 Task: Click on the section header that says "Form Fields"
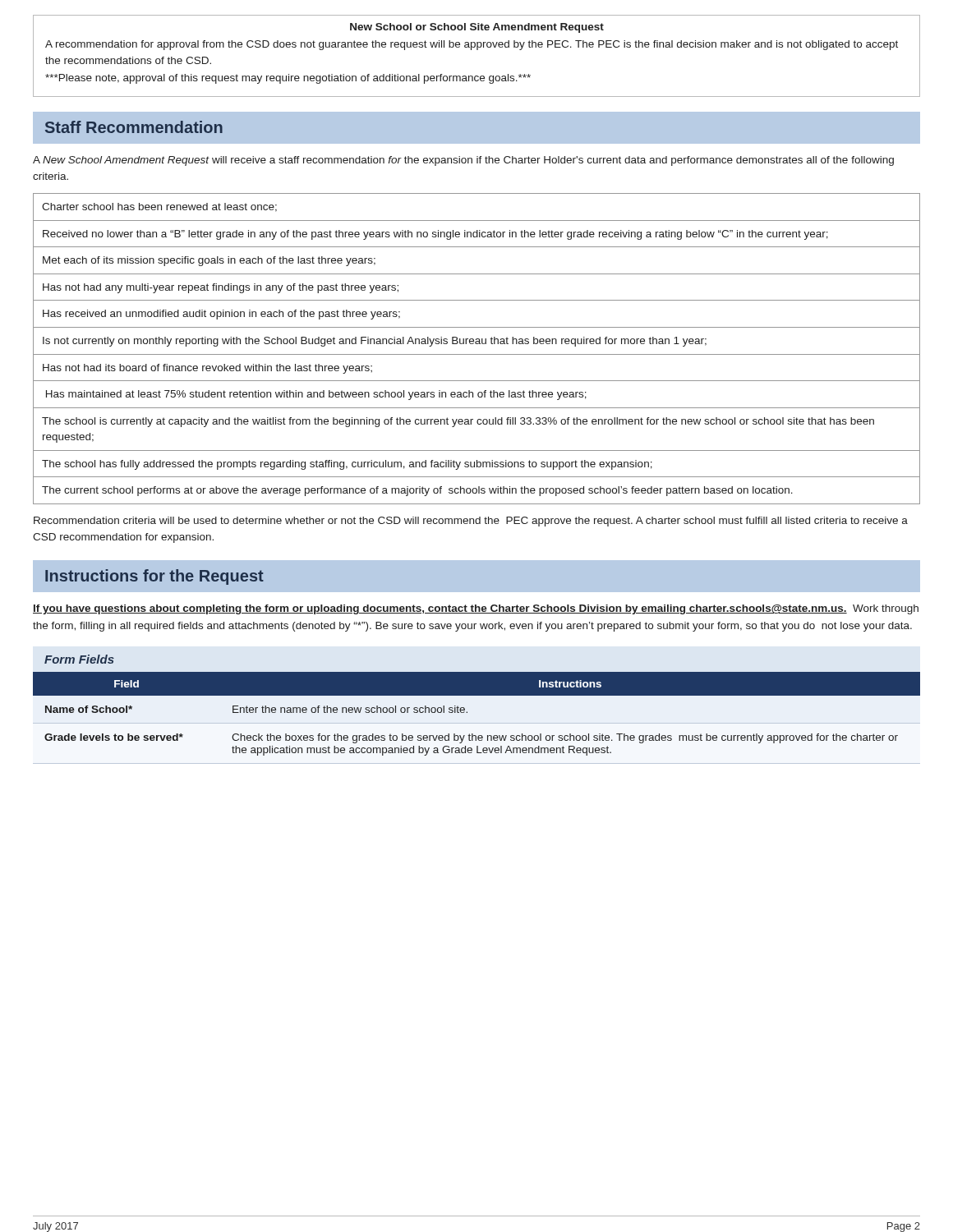tap(79, 659)
